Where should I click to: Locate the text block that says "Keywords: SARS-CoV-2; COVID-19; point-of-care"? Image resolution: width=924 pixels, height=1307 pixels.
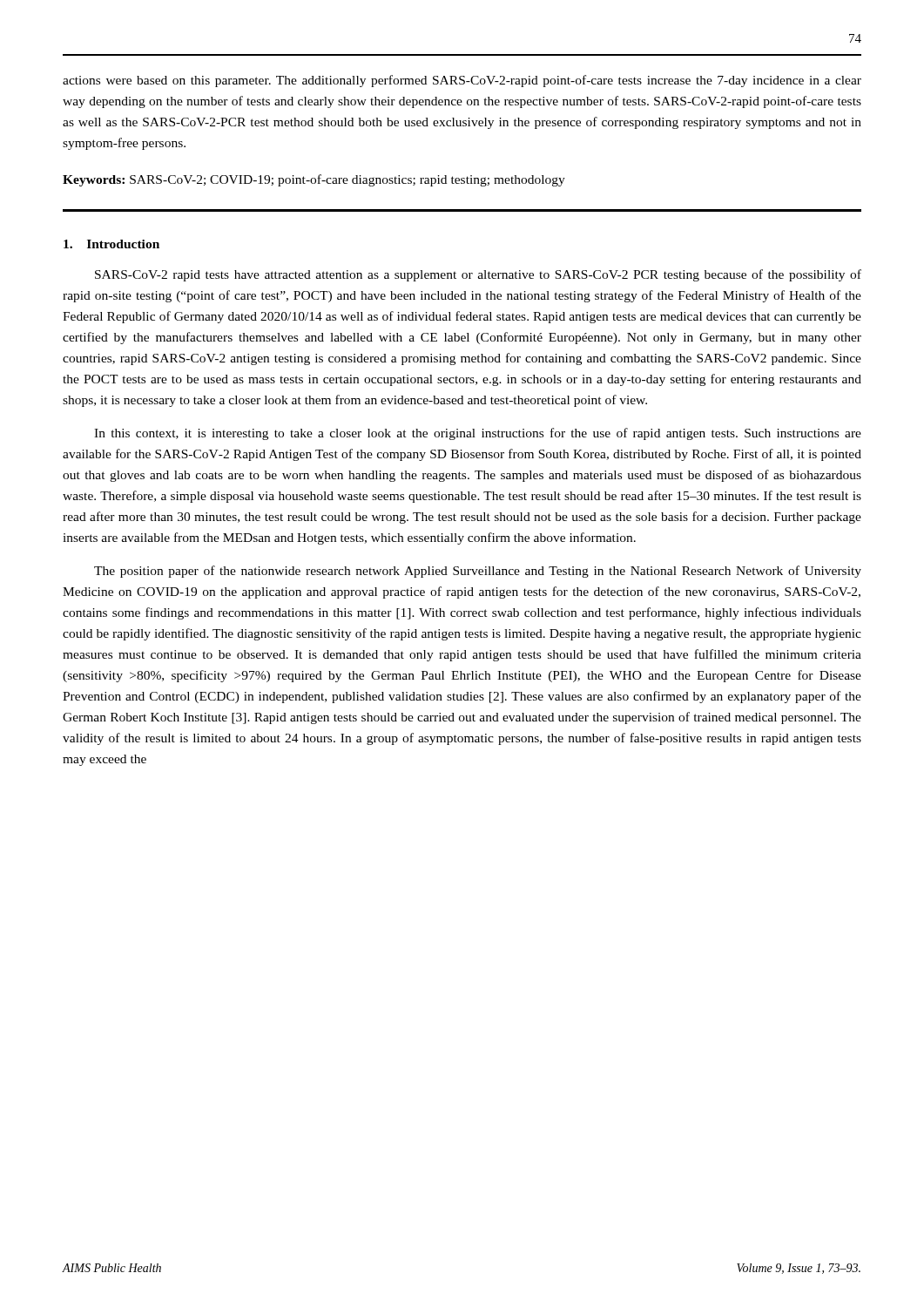pos(314,179)
